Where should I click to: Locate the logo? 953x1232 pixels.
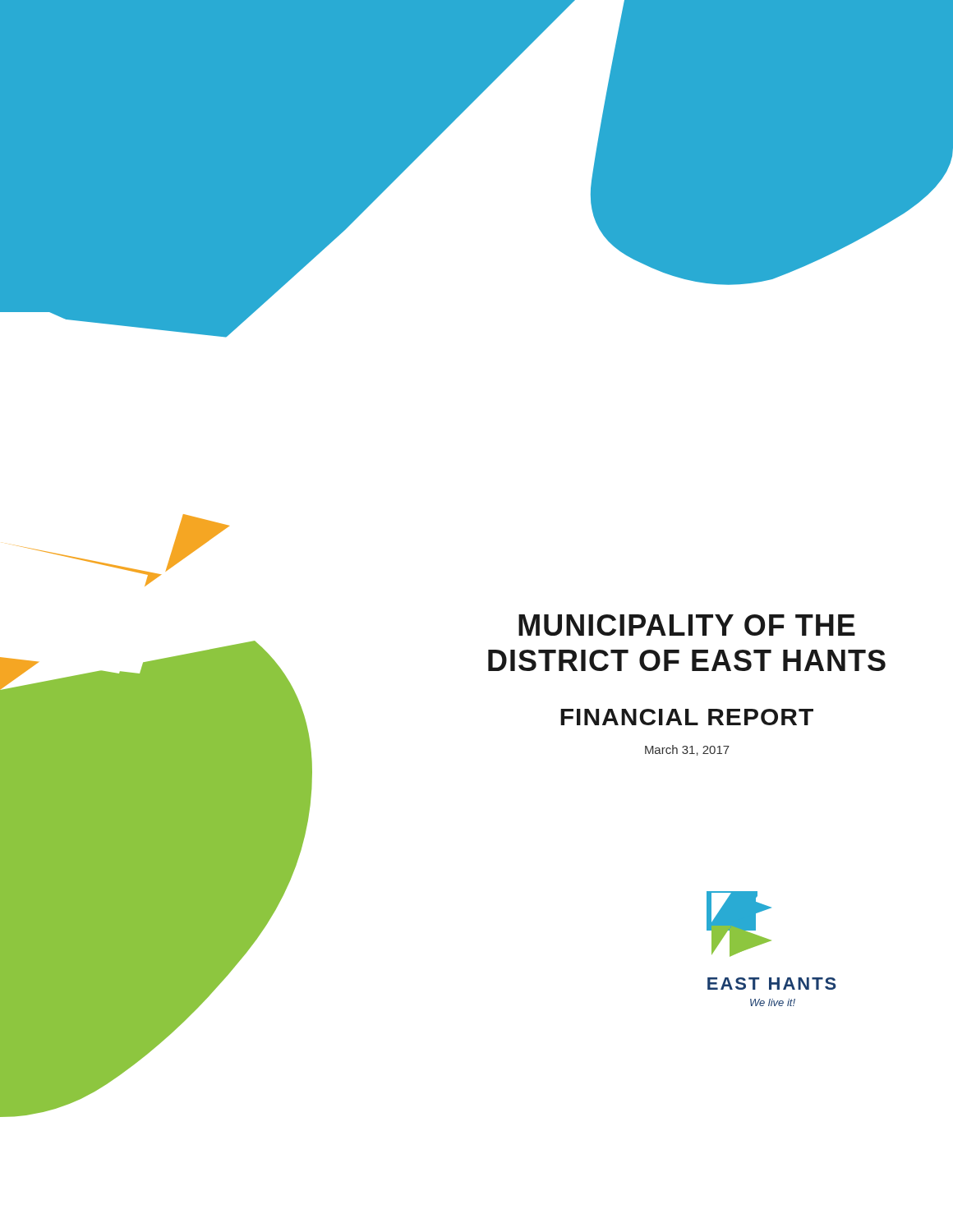[x=772, y=950]
